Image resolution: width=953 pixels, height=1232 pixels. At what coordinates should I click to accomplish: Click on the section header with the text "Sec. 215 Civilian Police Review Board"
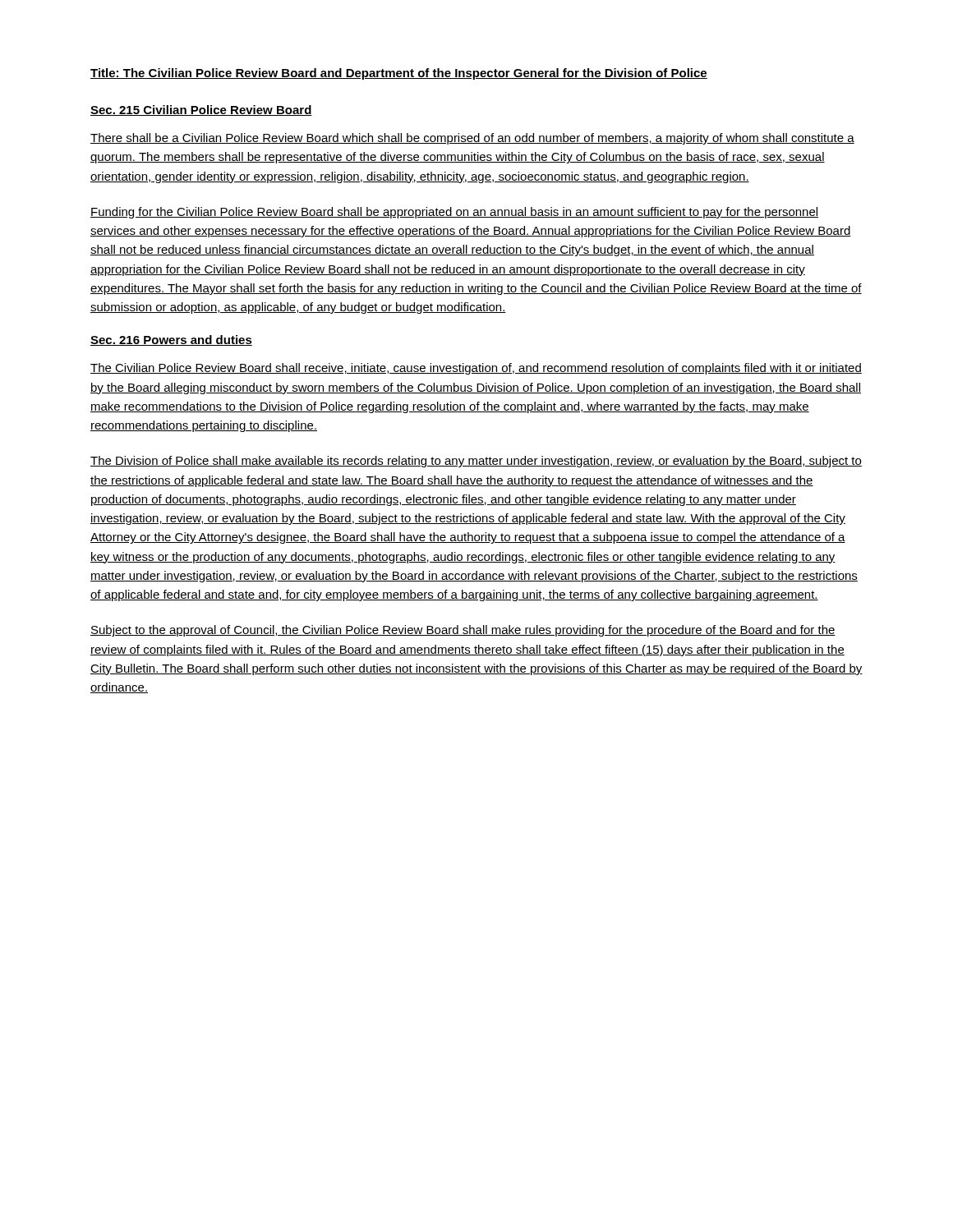[201, 110]
